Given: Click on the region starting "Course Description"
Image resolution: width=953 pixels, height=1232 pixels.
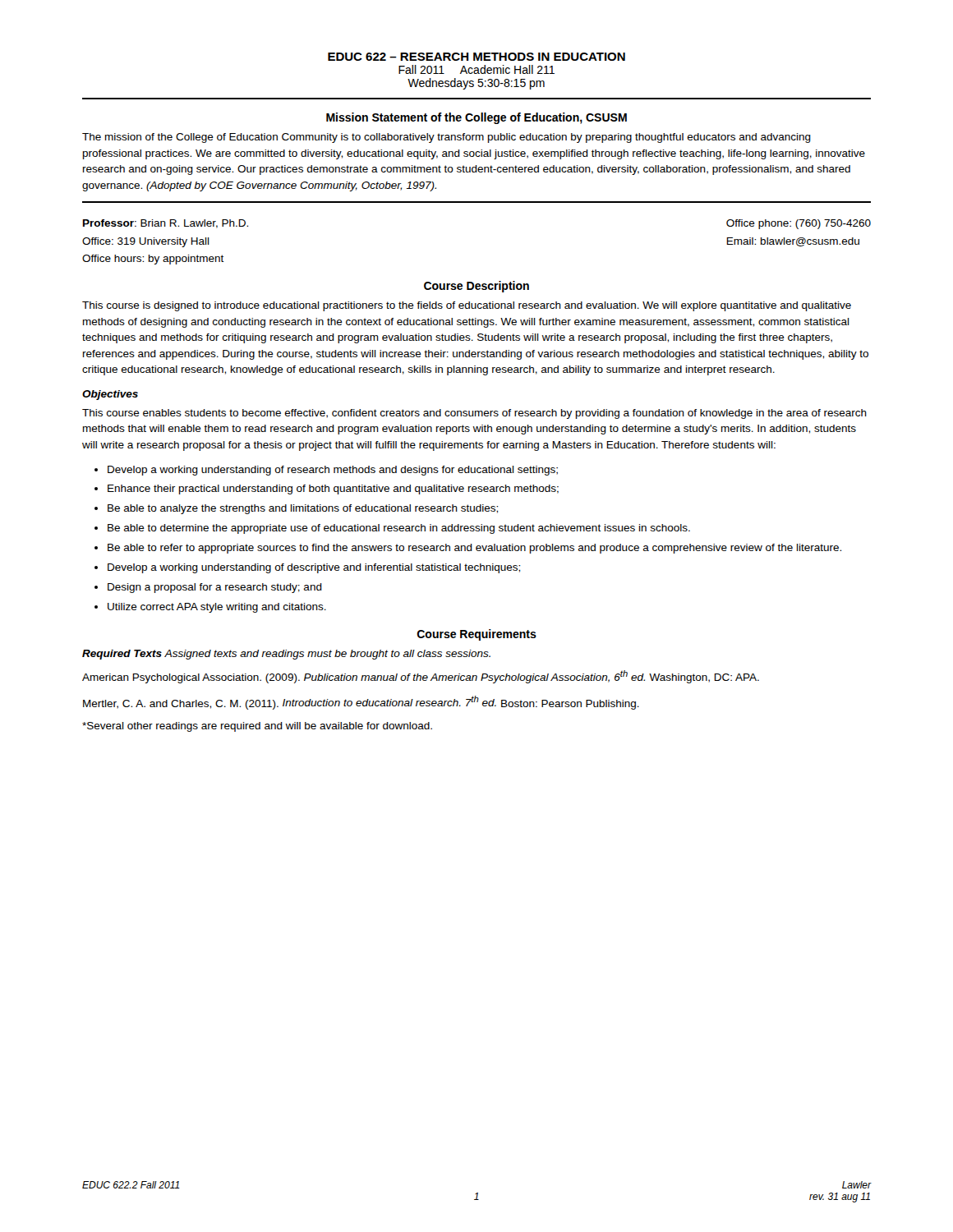Looking at the screenshot, I should pos(476,286).
